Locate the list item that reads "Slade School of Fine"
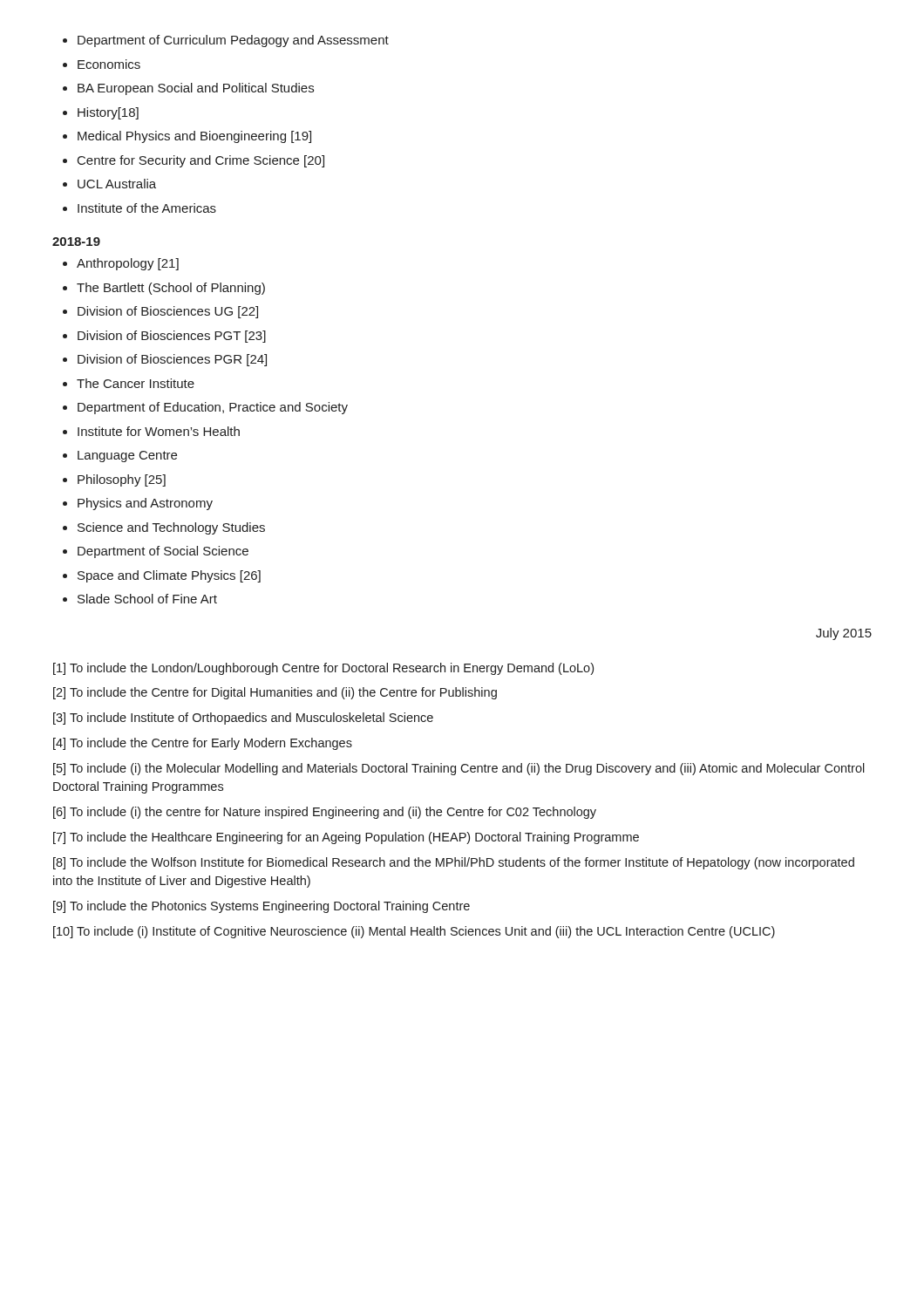Image resolution: width=924 pixels, height=1308 pixels. tap(147, 599)
